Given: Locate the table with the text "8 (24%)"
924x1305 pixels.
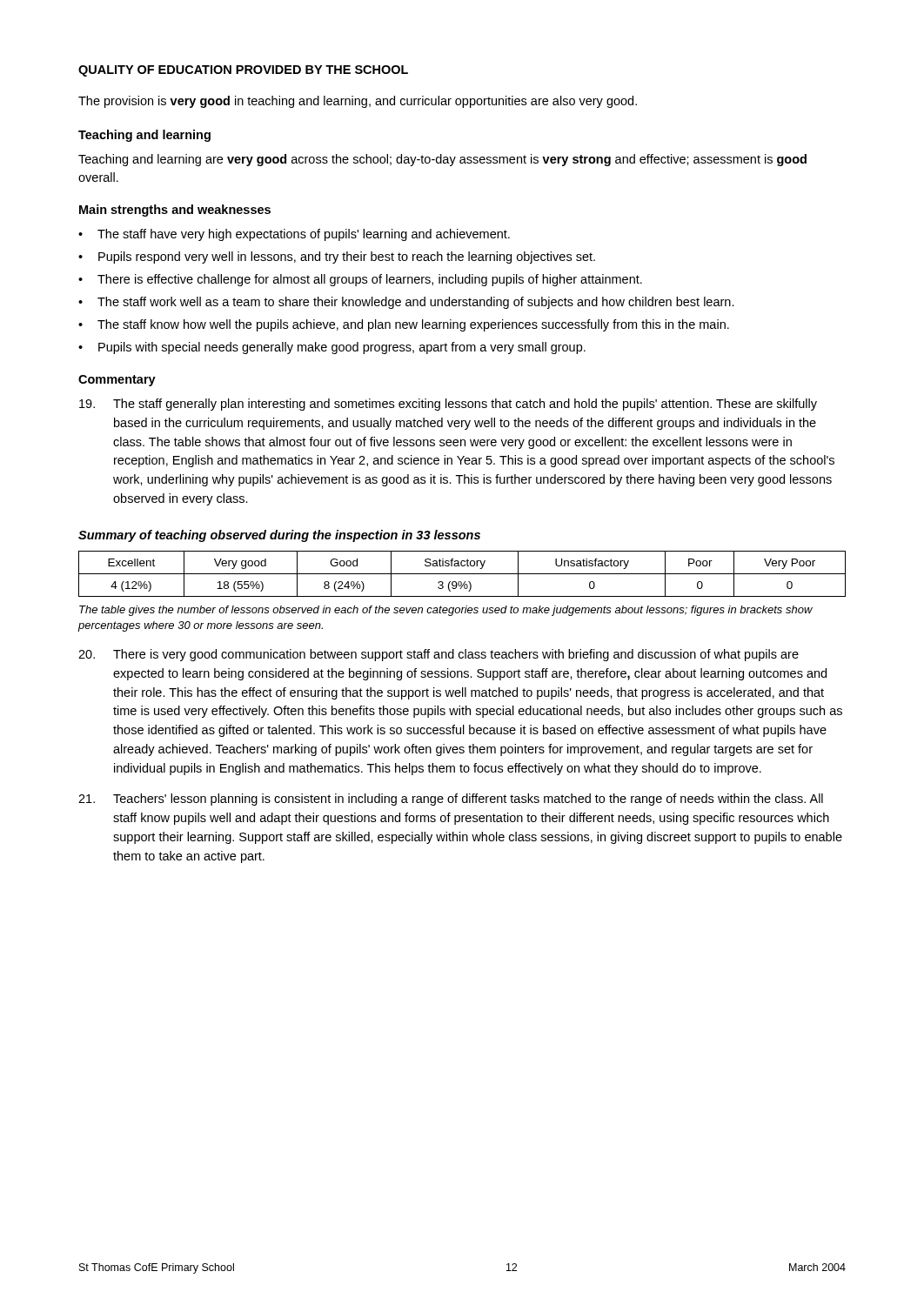Looking at the screenshot, I should point(462,573).
